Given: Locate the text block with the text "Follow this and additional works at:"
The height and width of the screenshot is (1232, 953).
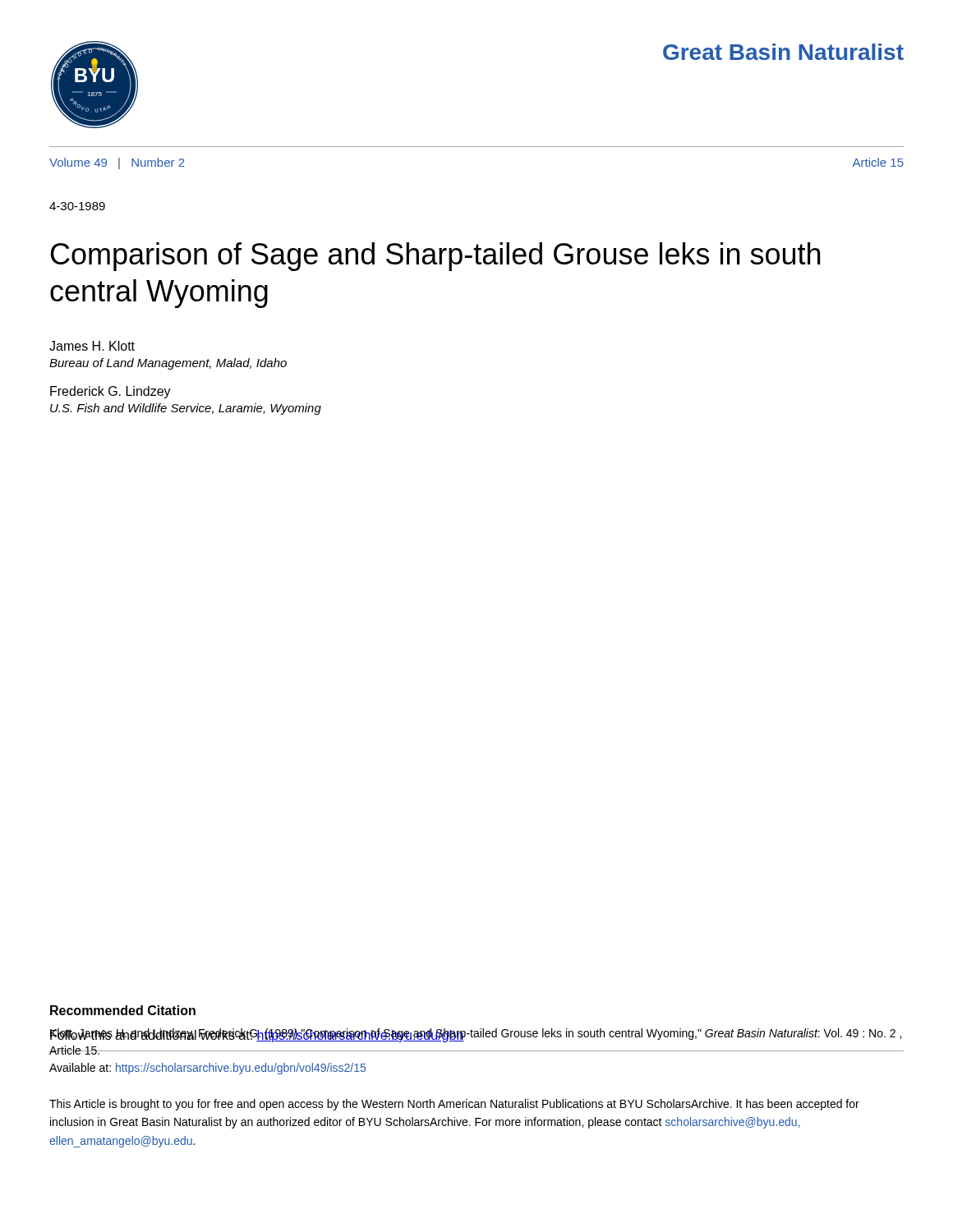Looking at the screenshot, I should click(256, 1035).
